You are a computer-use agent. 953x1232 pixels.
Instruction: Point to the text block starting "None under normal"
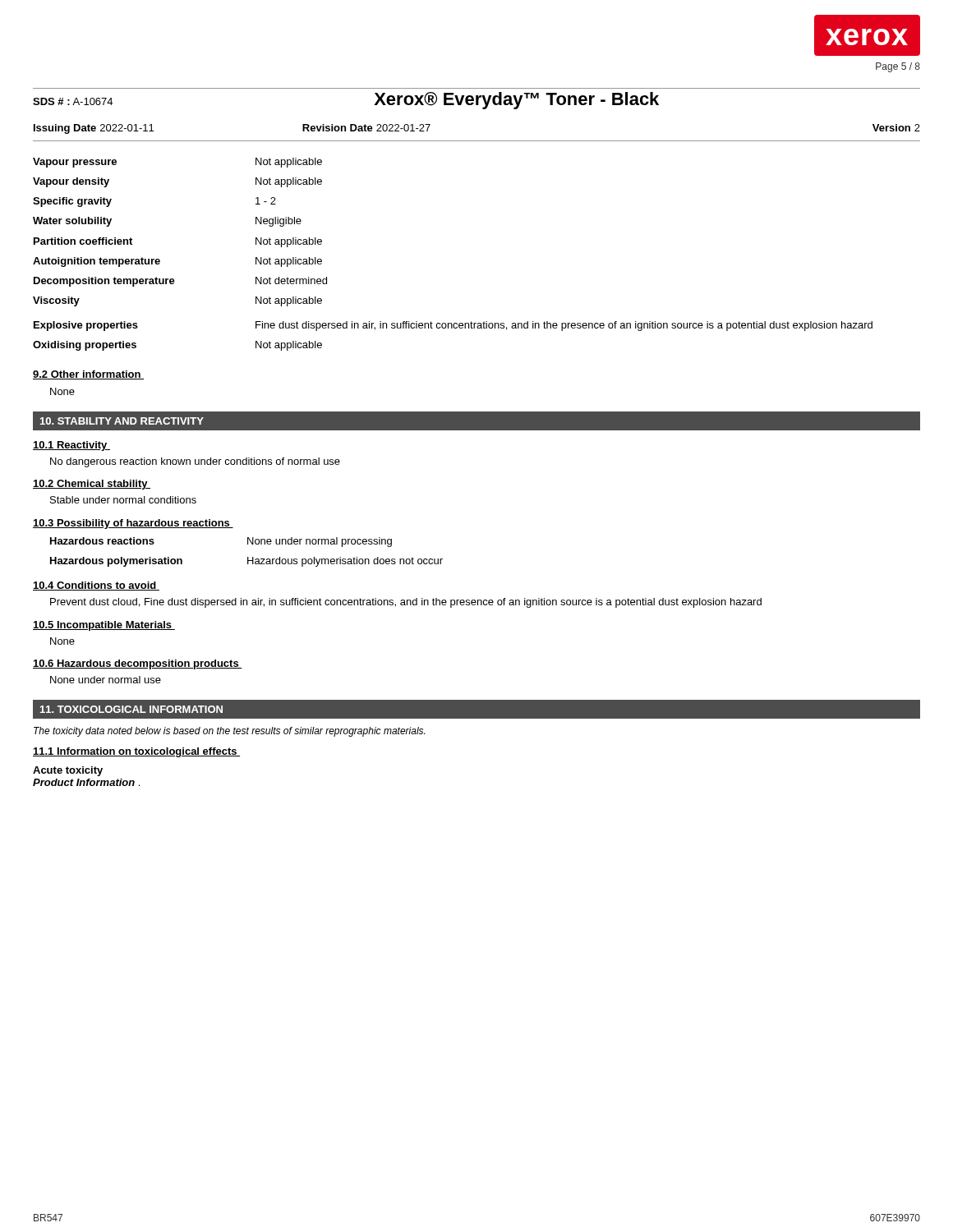(x=105, y=680)
